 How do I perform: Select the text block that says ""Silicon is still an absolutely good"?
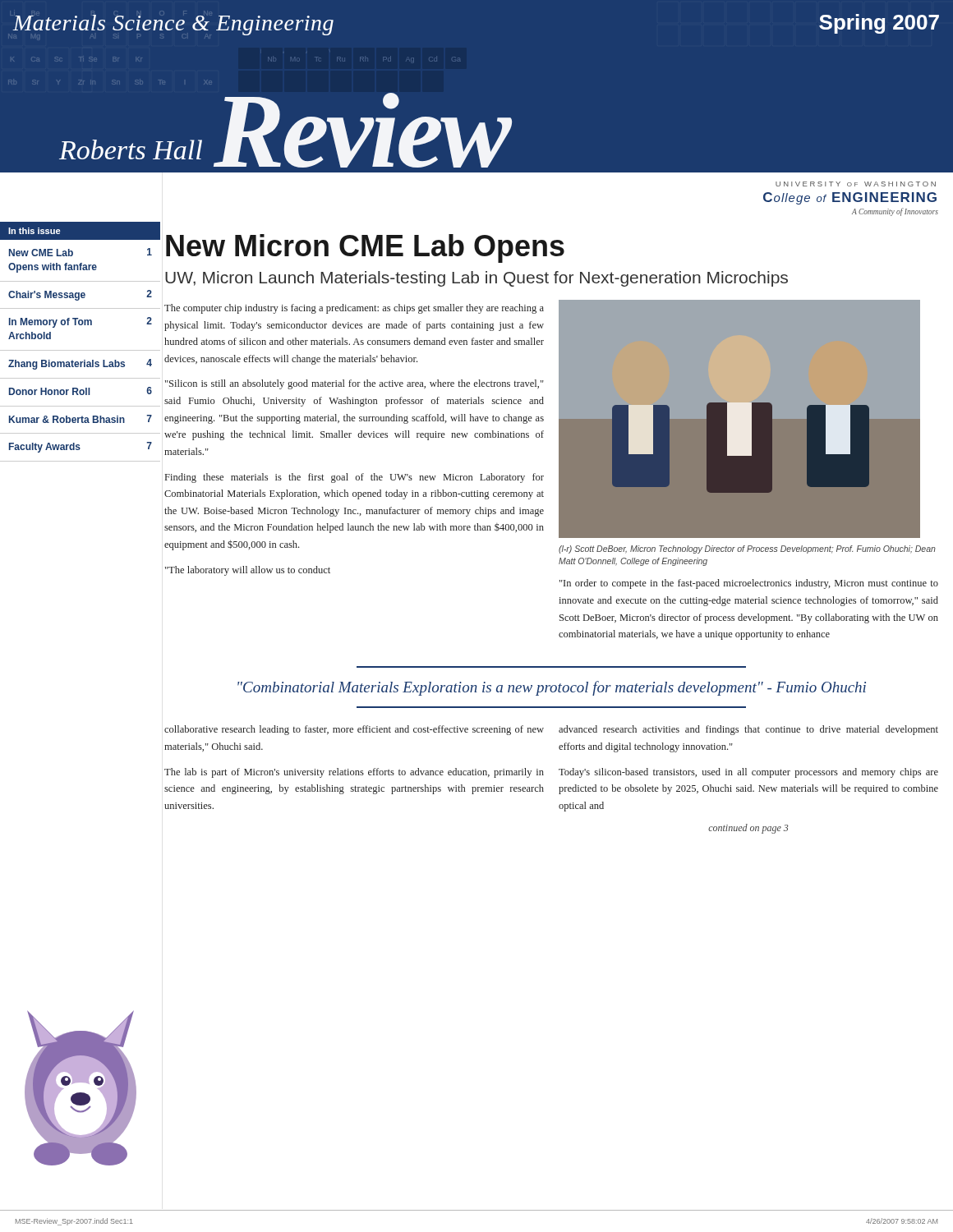pos(354,418)
